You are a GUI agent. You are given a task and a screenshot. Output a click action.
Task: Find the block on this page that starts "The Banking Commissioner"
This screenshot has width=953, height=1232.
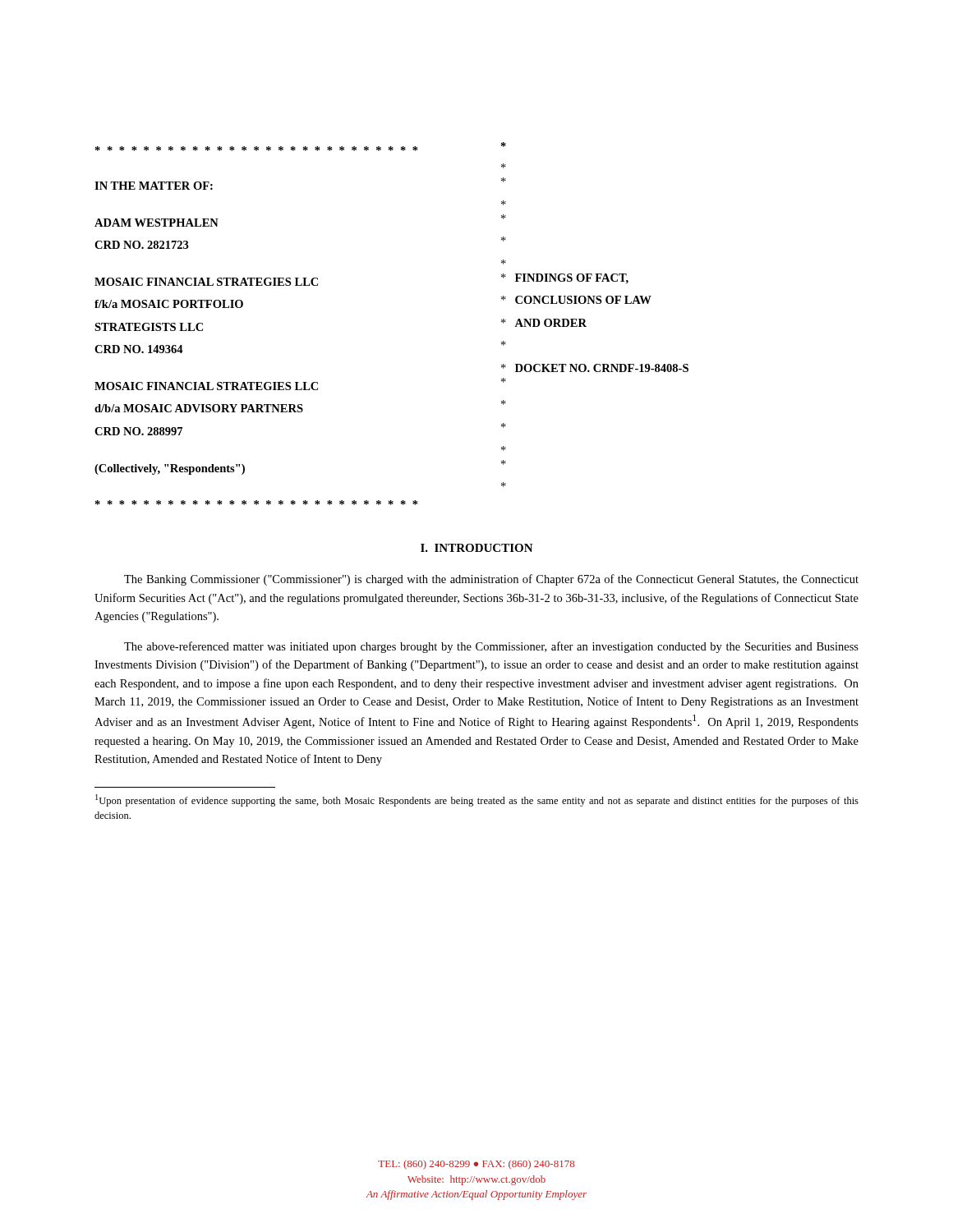[x=476, y=598]
